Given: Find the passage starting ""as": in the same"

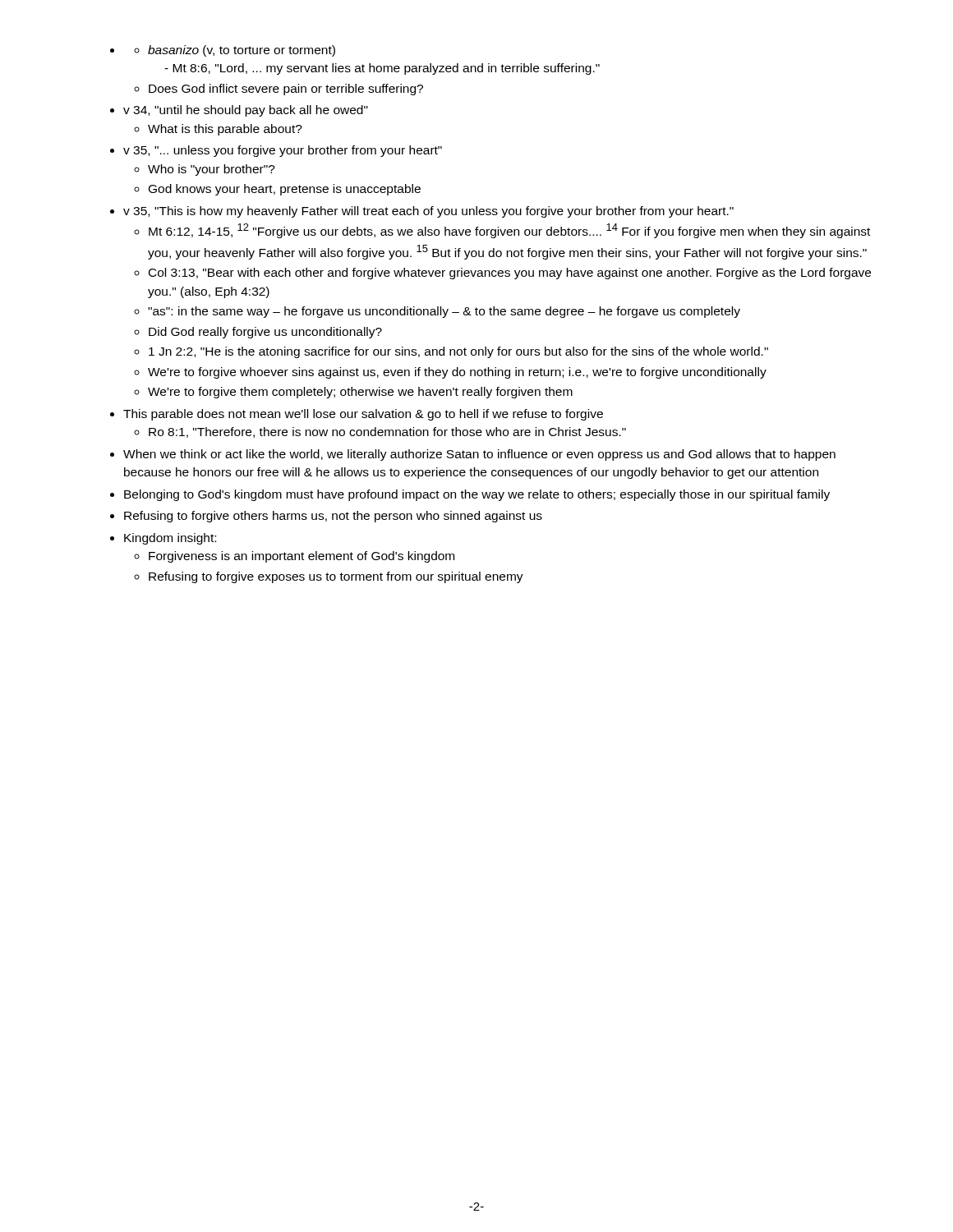Looking at the screenshot, I should 444,311.
